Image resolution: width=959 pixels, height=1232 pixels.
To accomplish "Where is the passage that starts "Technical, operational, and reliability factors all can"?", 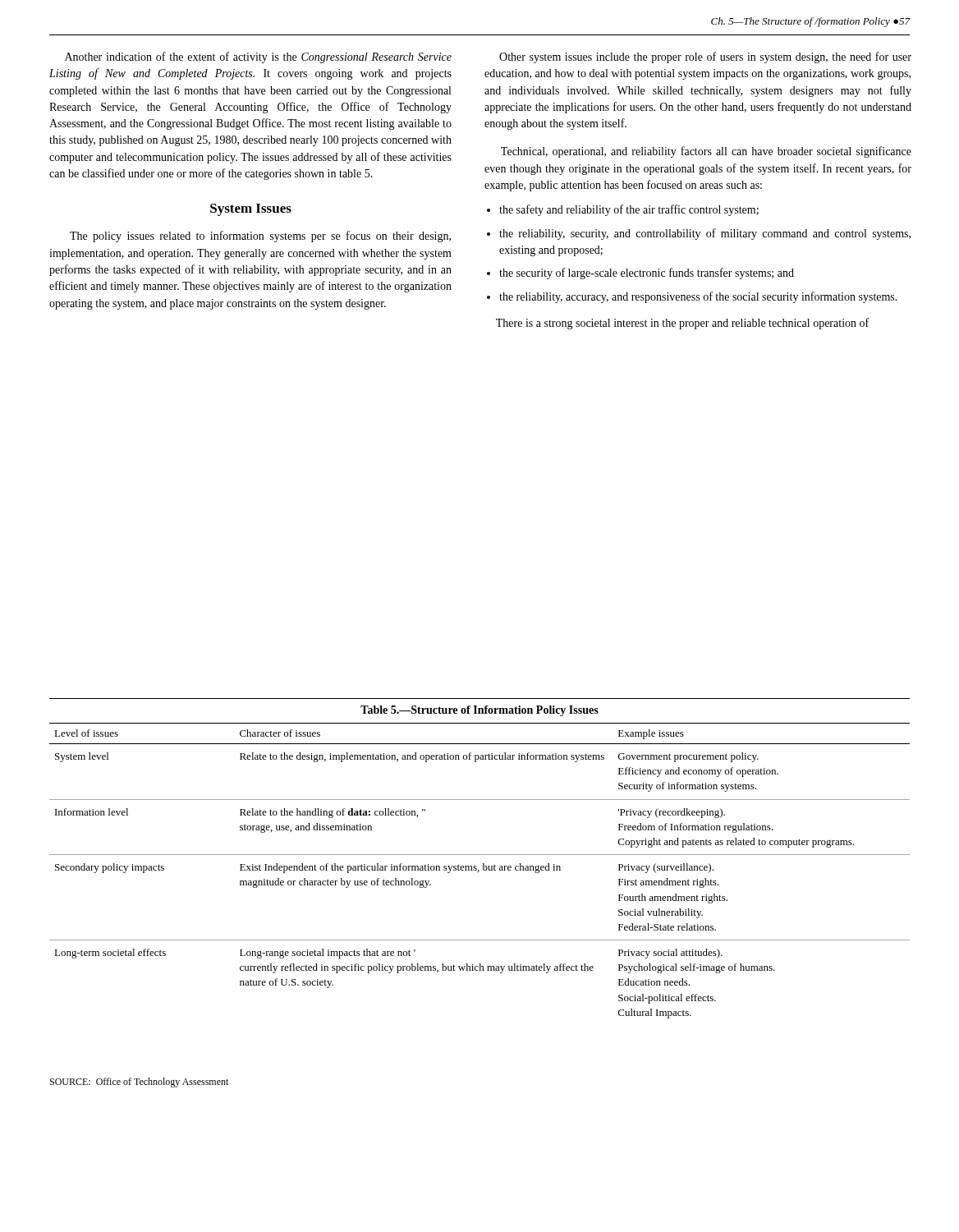I will click(698, 169).
